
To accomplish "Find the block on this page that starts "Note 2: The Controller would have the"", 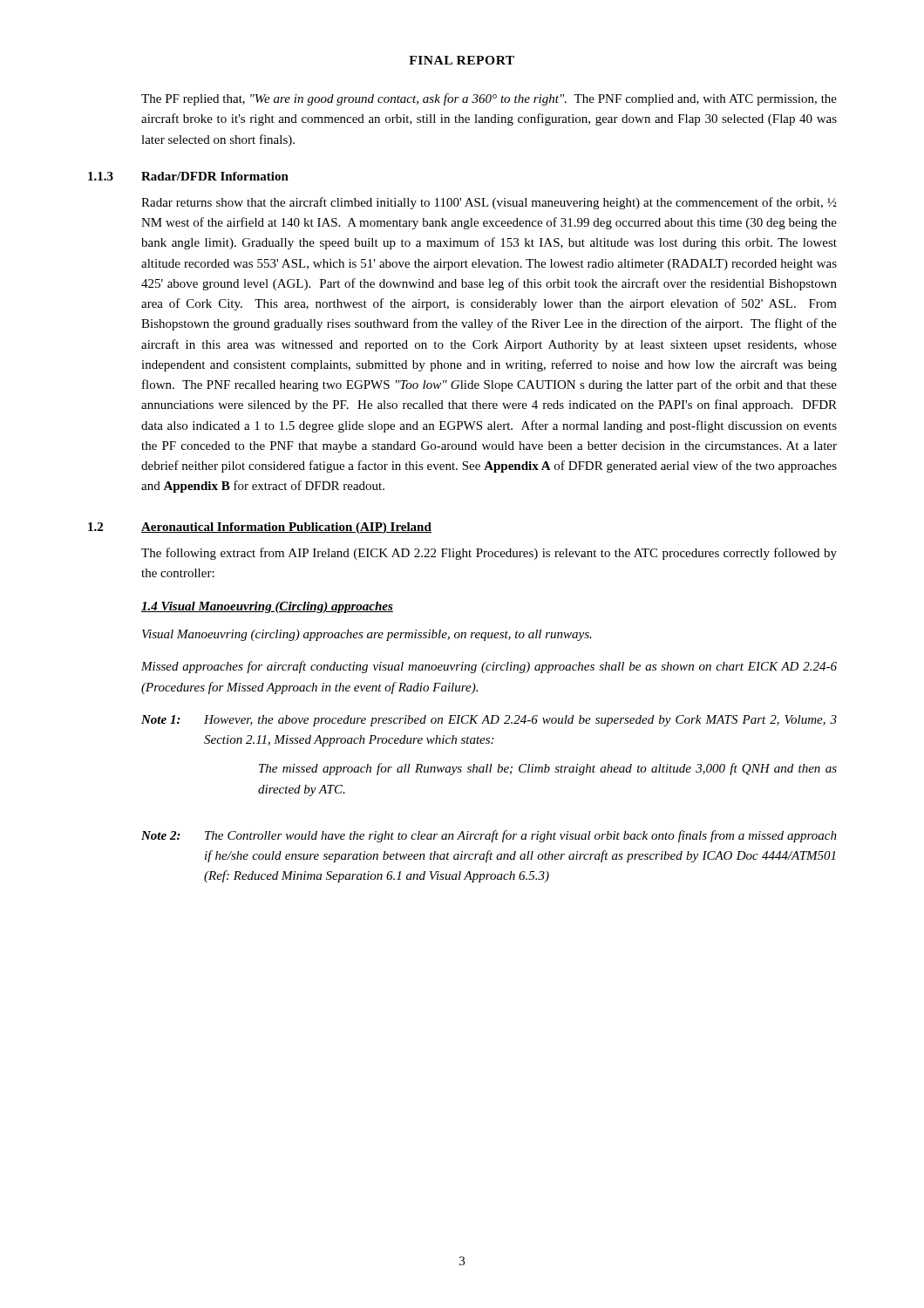I will (x=489, y=856).
